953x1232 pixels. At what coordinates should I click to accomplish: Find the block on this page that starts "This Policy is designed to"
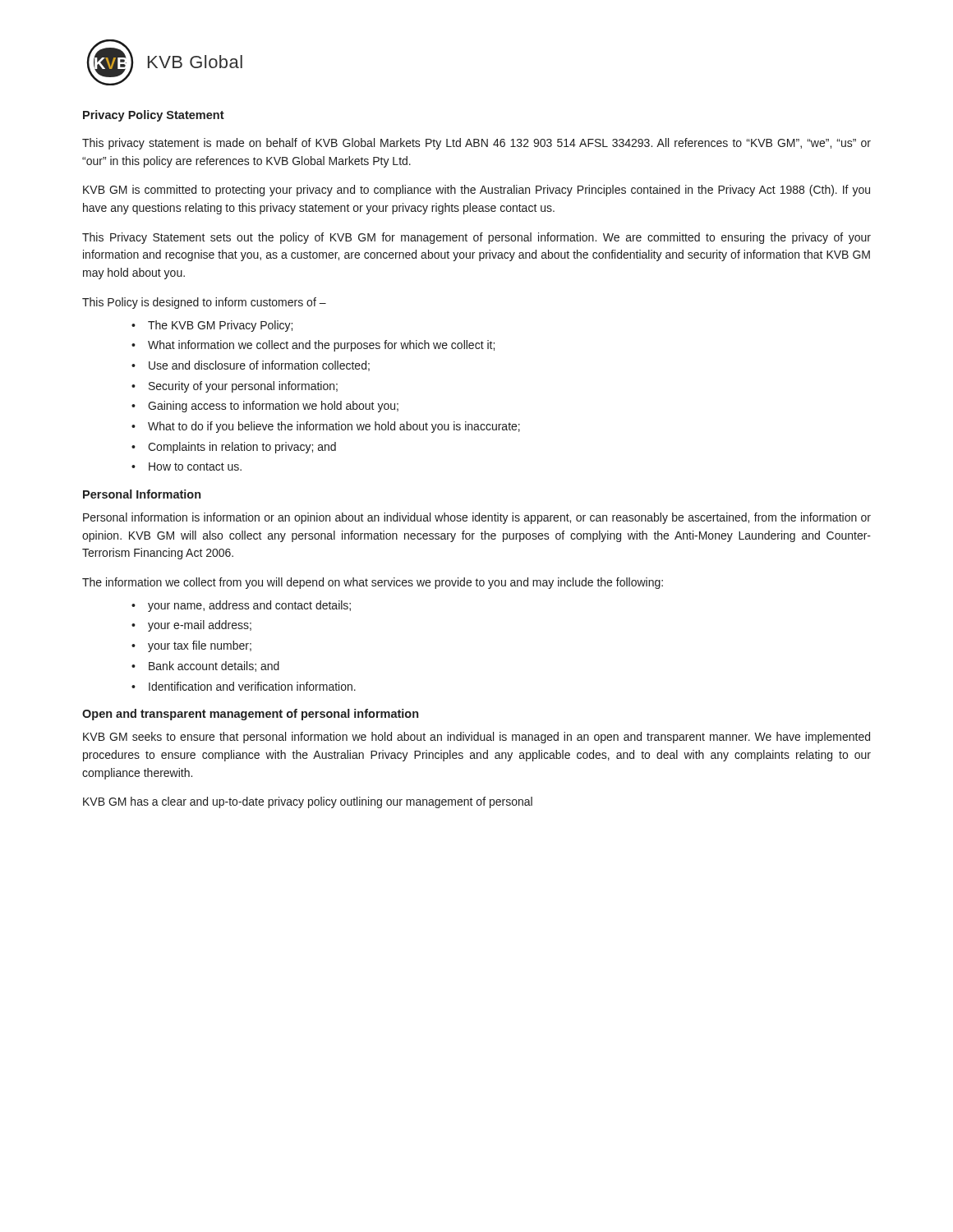click(204, 302)
